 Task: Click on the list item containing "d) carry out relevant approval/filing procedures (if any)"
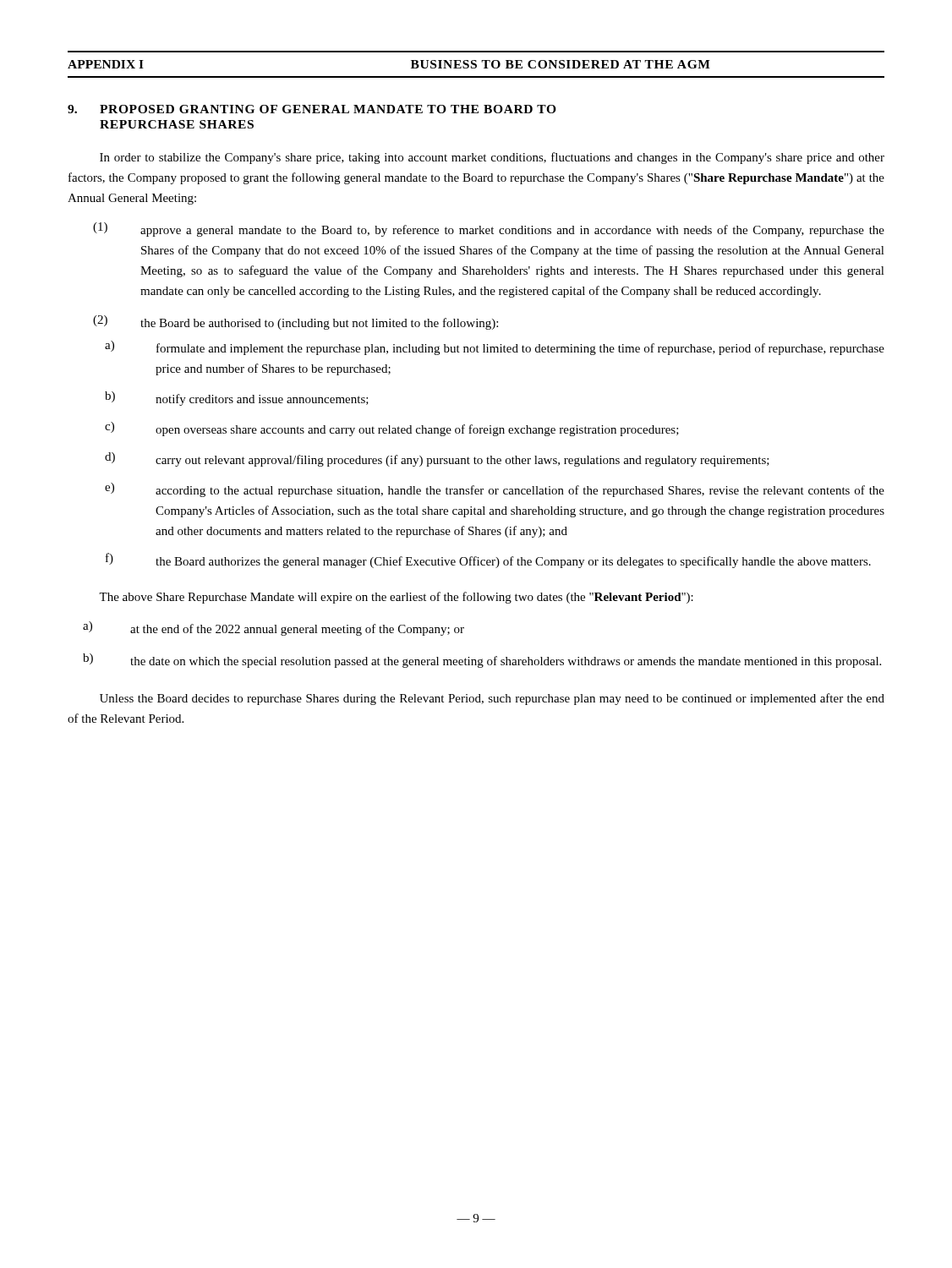pos(476,460)
